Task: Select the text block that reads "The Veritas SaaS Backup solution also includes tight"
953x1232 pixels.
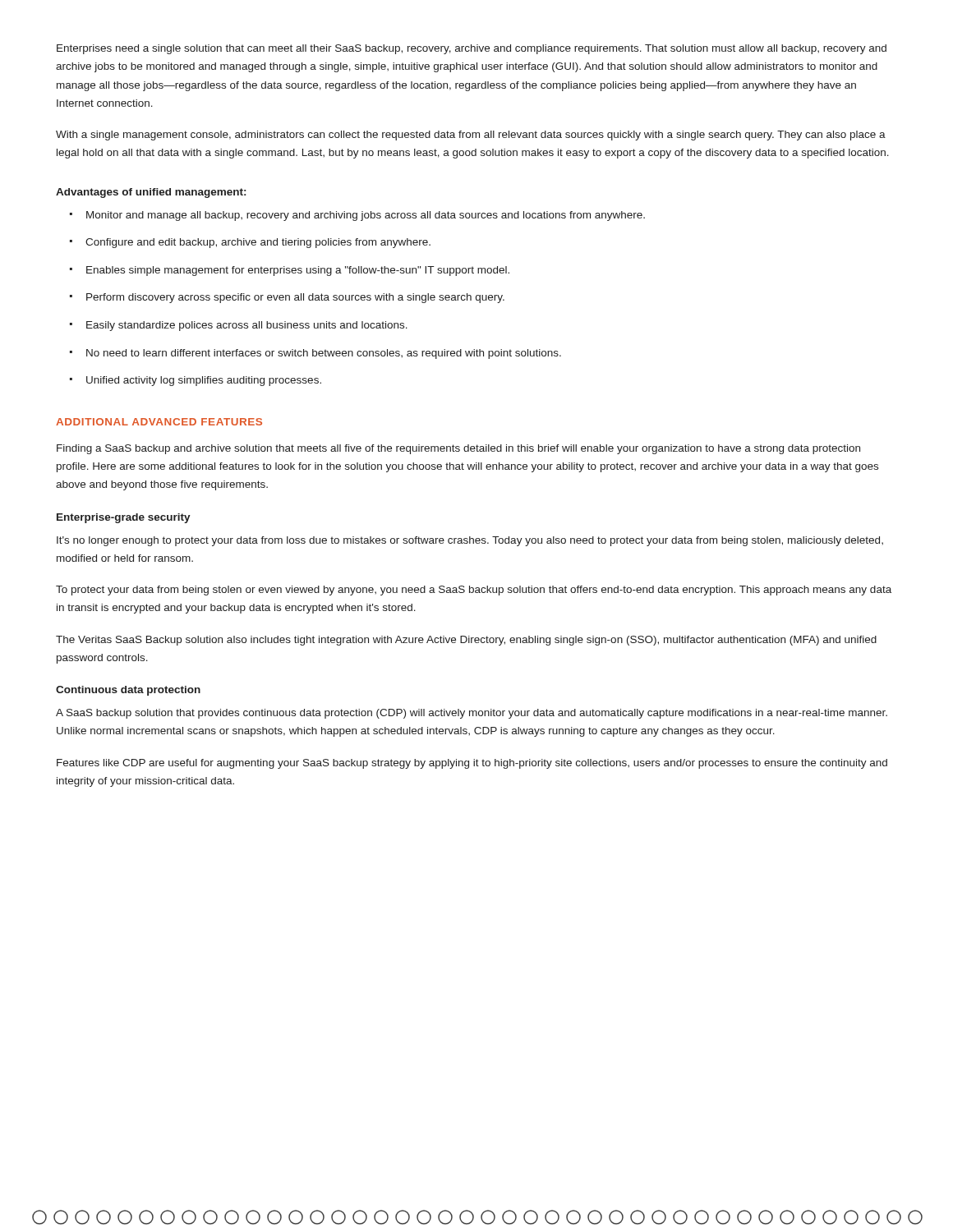Action: (466, 648)
